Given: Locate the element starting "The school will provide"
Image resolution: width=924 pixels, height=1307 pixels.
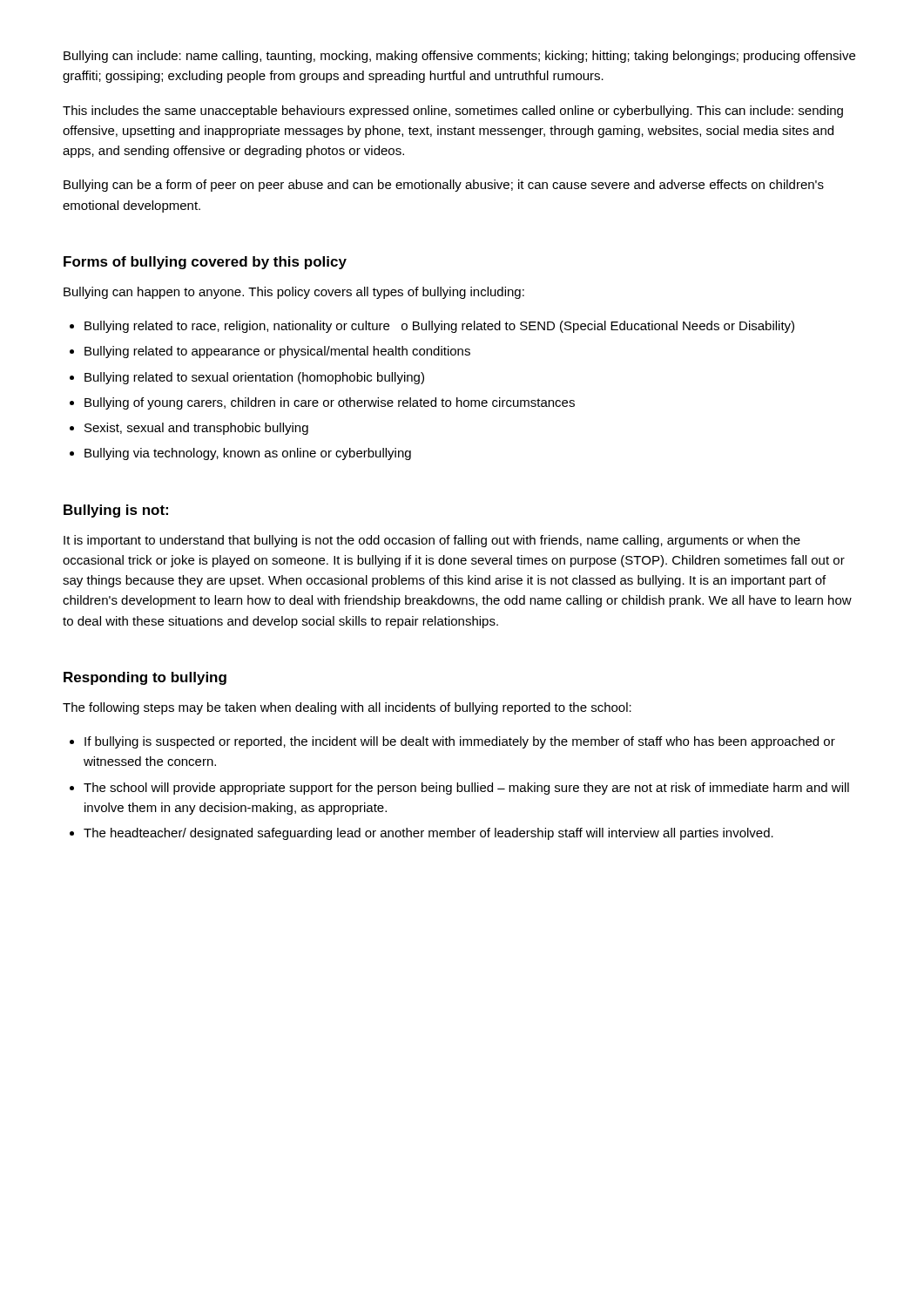Looking at the screenshot, I should (467, 797).
